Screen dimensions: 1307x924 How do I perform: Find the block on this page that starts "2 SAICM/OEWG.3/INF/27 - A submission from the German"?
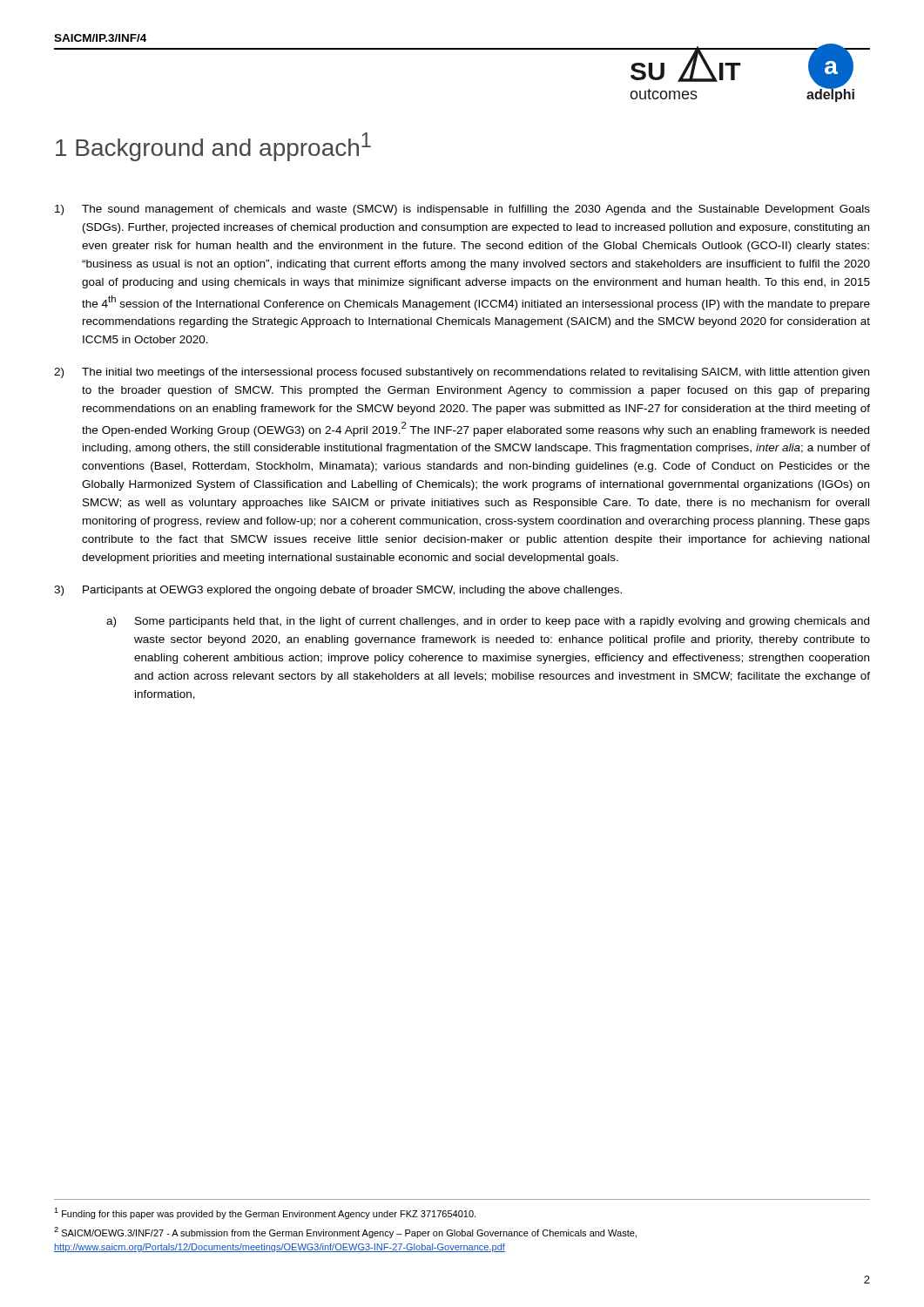click(x=346, y=1239)
